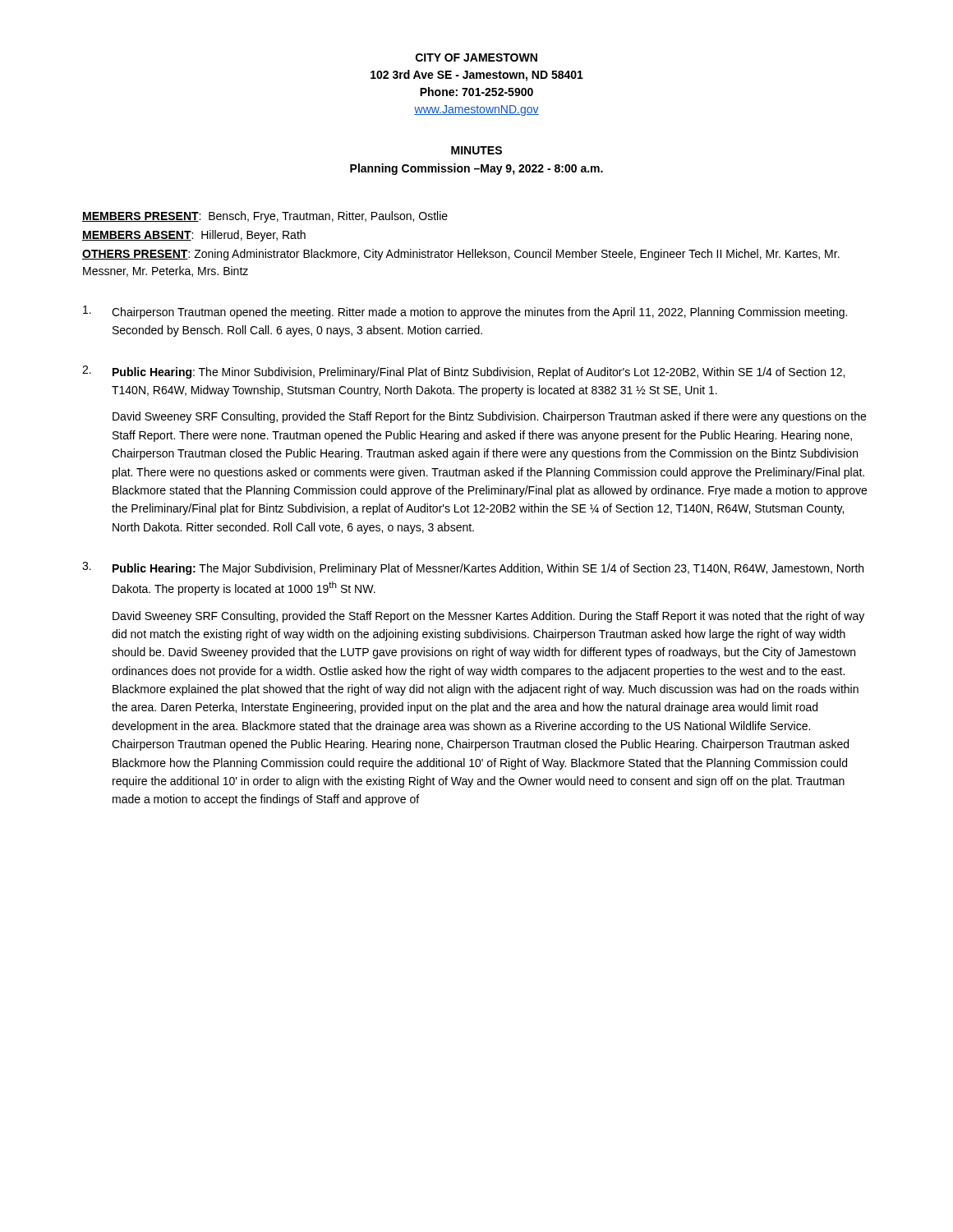Select the text block that says "MEMBERS PRESENT: Bensch, Frye, Trautman, Ritter, Paulson, Ostlie"
This screenshot has width=953, height=1232.
pos(476,244)
